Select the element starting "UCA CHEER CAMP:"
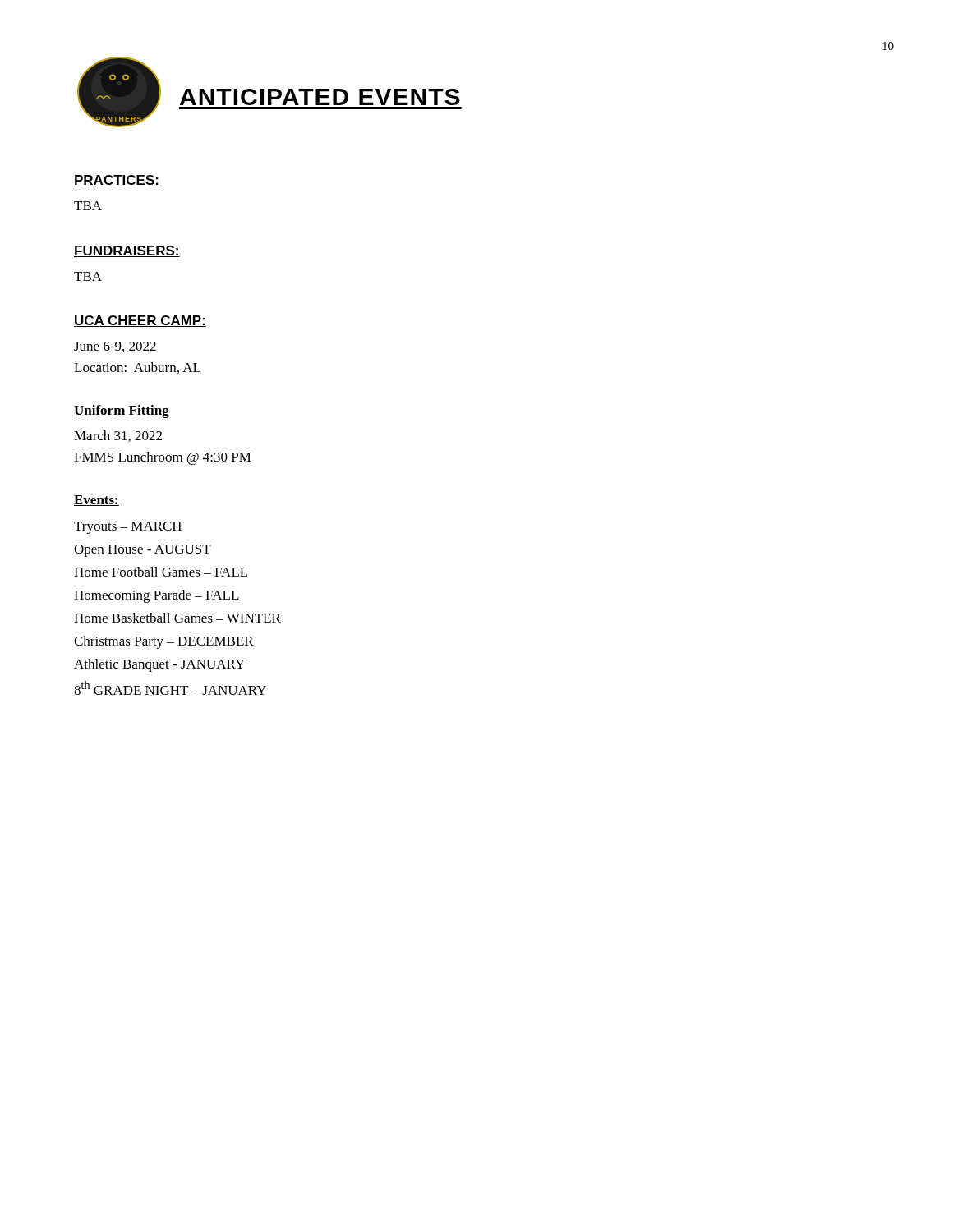 140,321
